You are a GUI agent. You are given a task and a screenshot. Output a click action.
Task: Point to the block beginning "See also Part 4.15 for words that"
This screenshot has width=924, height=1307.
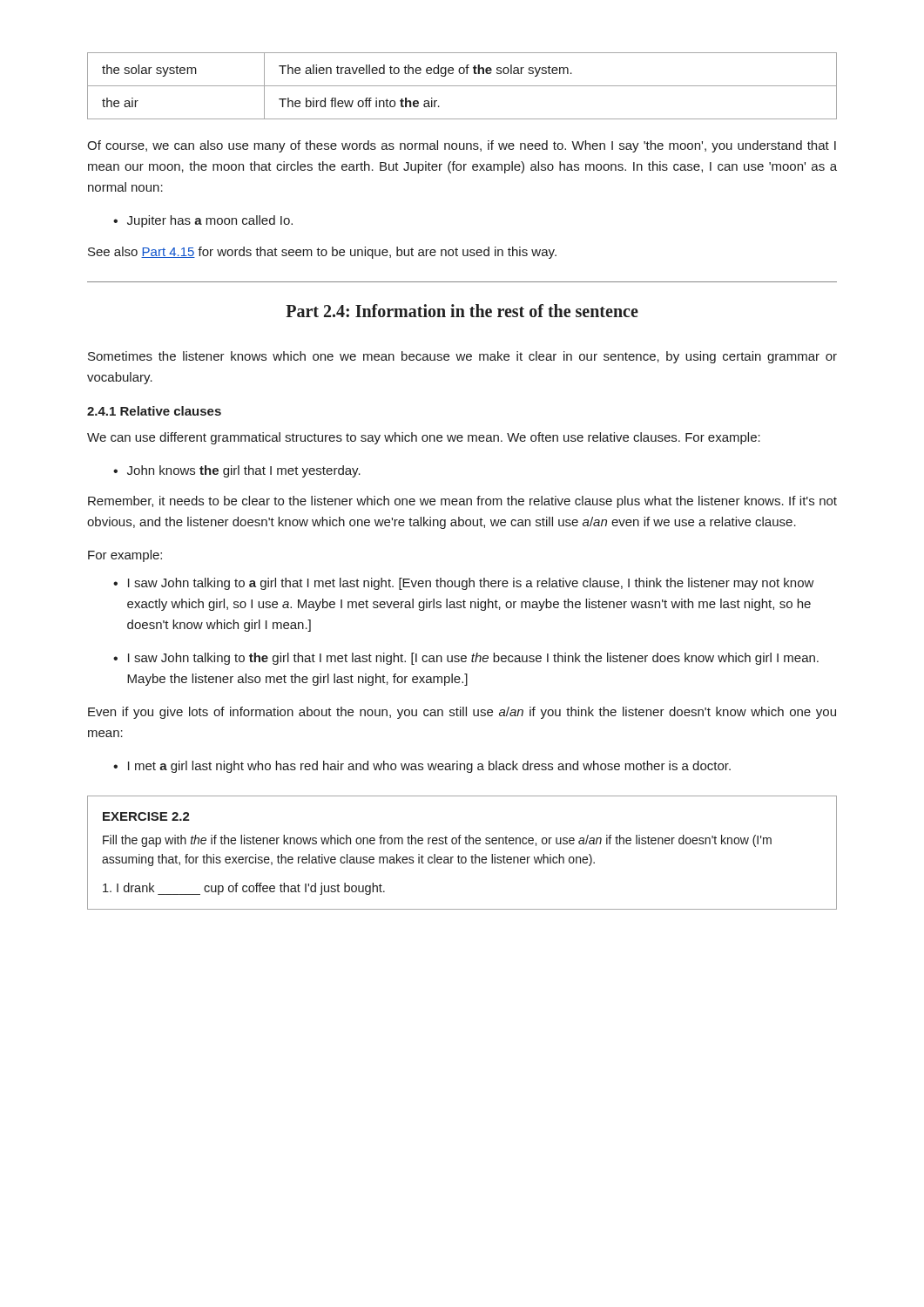322,251
